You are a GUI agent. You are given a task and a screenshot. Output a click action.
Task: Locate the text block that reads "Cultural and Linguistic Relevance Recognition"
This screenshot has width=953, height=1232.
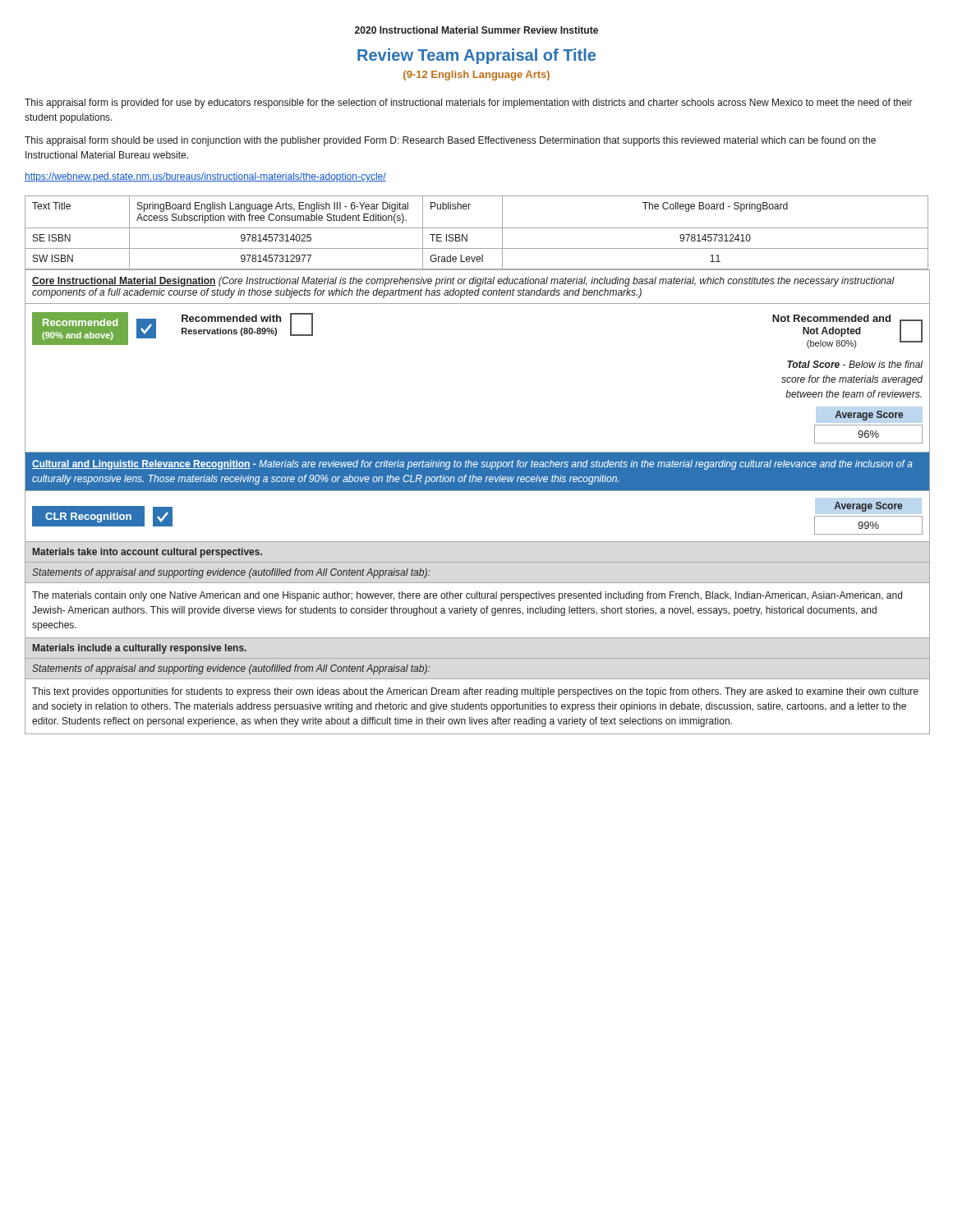472,471
